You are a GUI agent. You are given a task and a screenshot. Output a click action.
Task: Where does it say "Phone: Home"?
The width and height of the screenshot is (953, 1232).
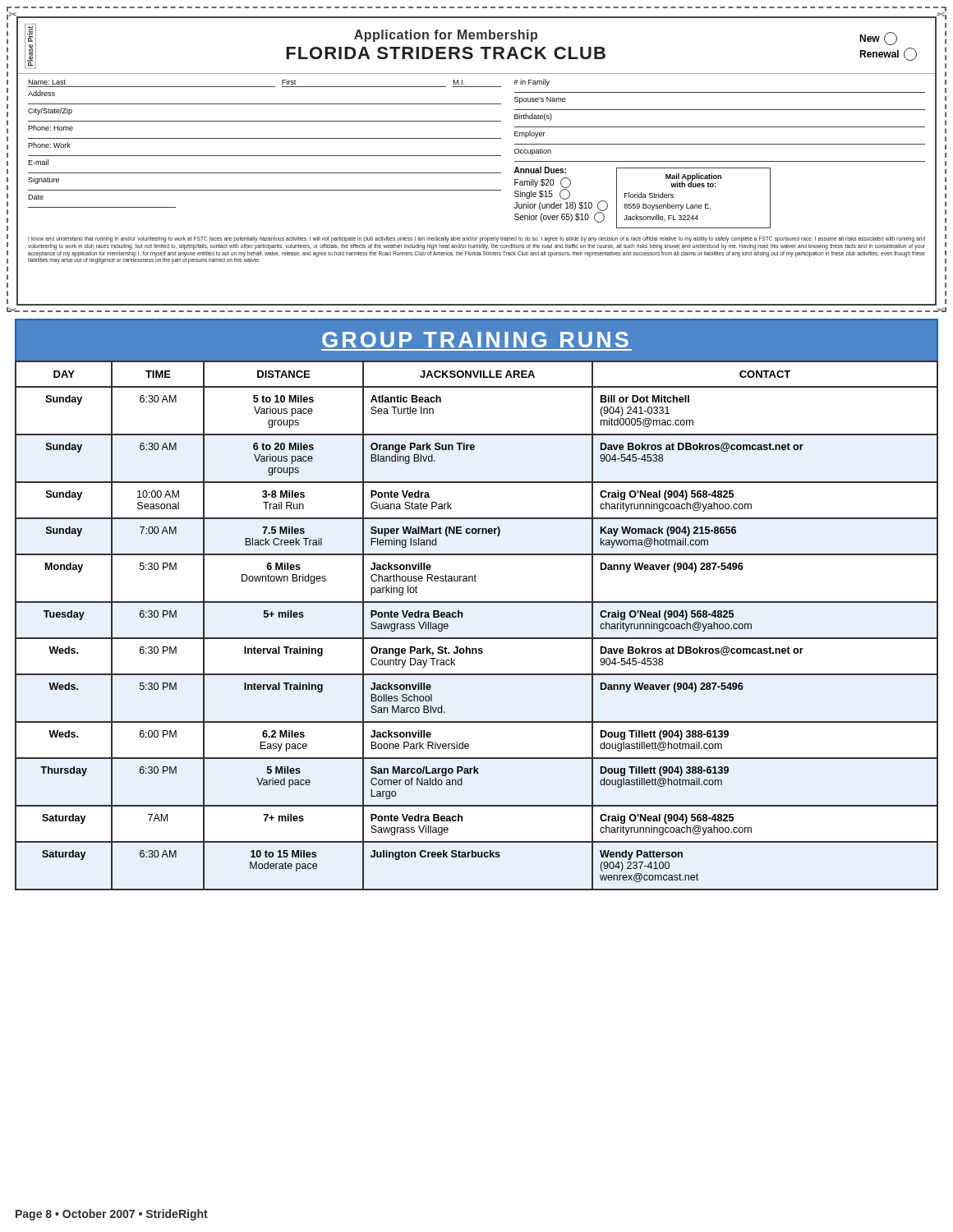point(51,128)
